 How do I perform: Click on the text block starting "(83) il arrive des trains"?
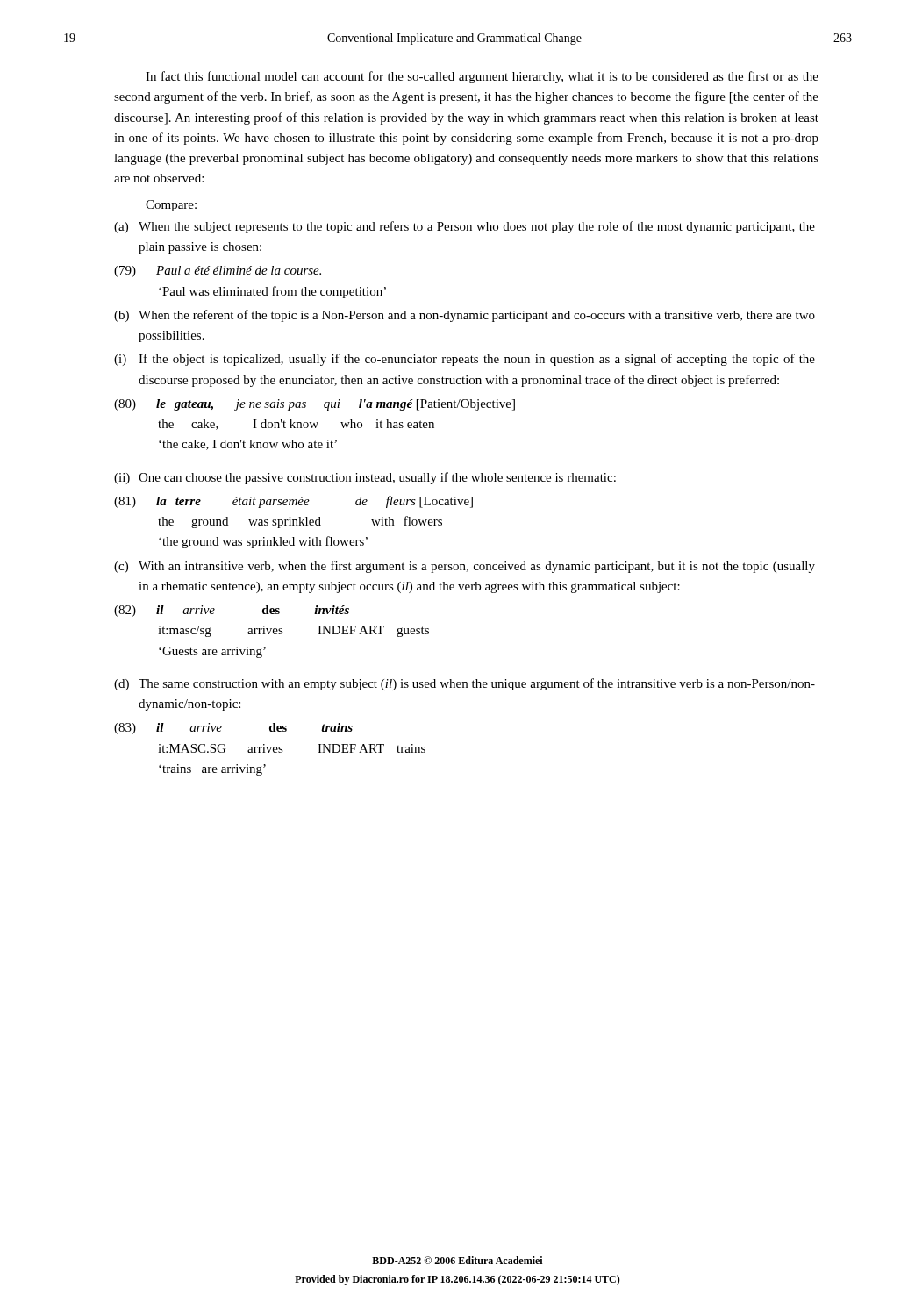point(270,749)
